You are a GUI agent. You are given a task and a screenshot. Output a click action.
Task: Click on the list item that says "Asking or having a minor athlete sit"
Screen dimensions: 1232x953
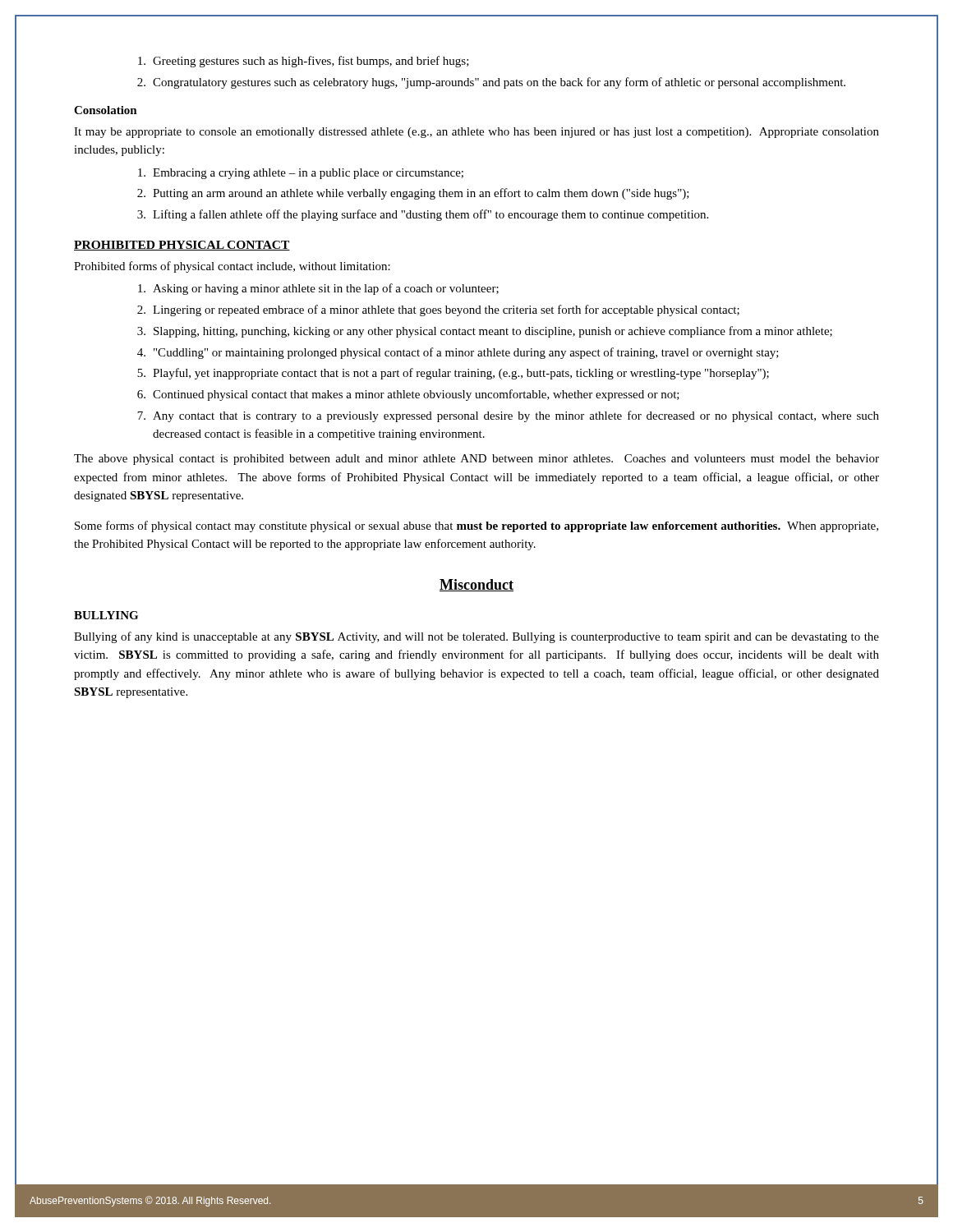tap(476, 362)
